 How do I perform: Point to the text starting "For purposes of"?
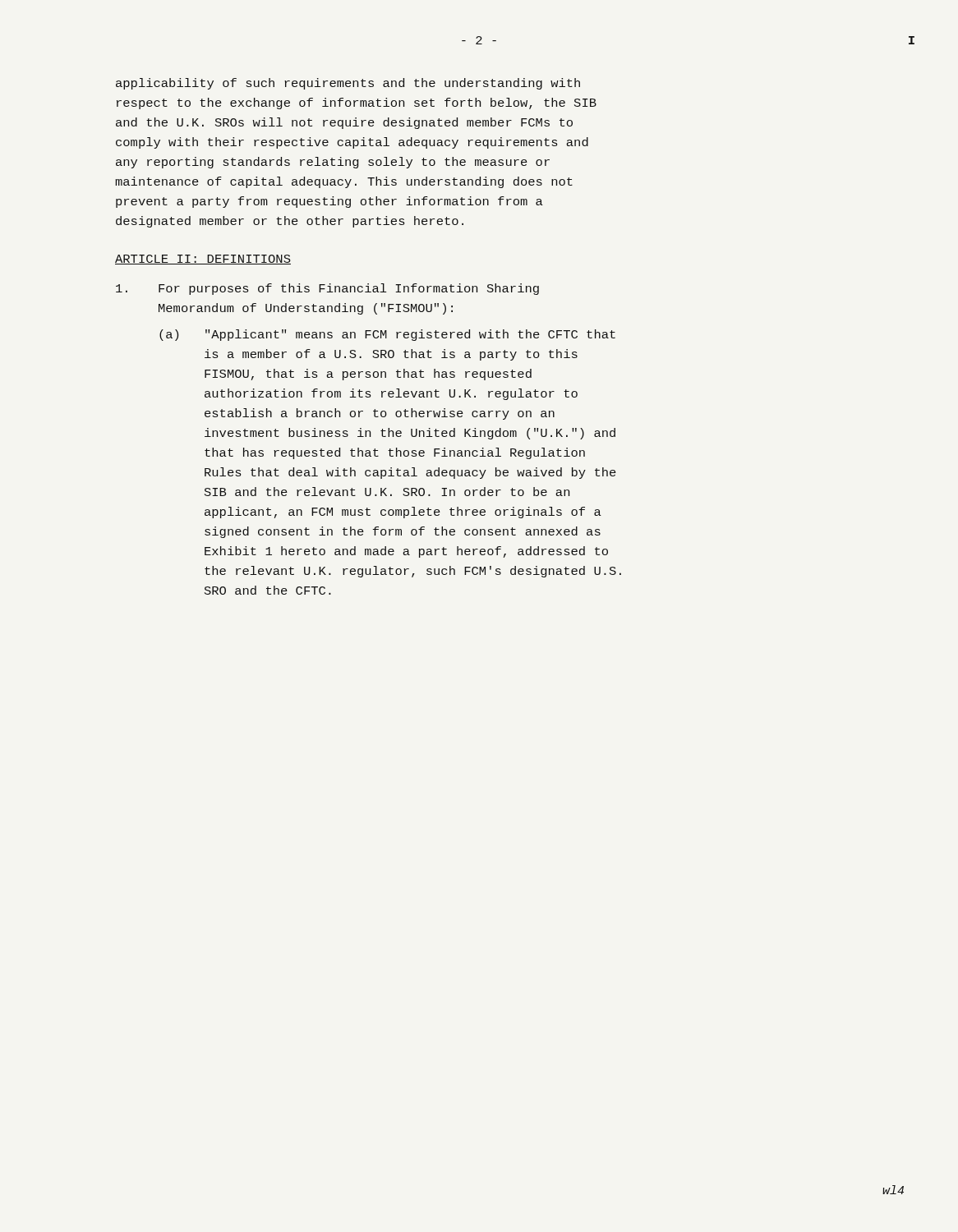pos(500,299)
